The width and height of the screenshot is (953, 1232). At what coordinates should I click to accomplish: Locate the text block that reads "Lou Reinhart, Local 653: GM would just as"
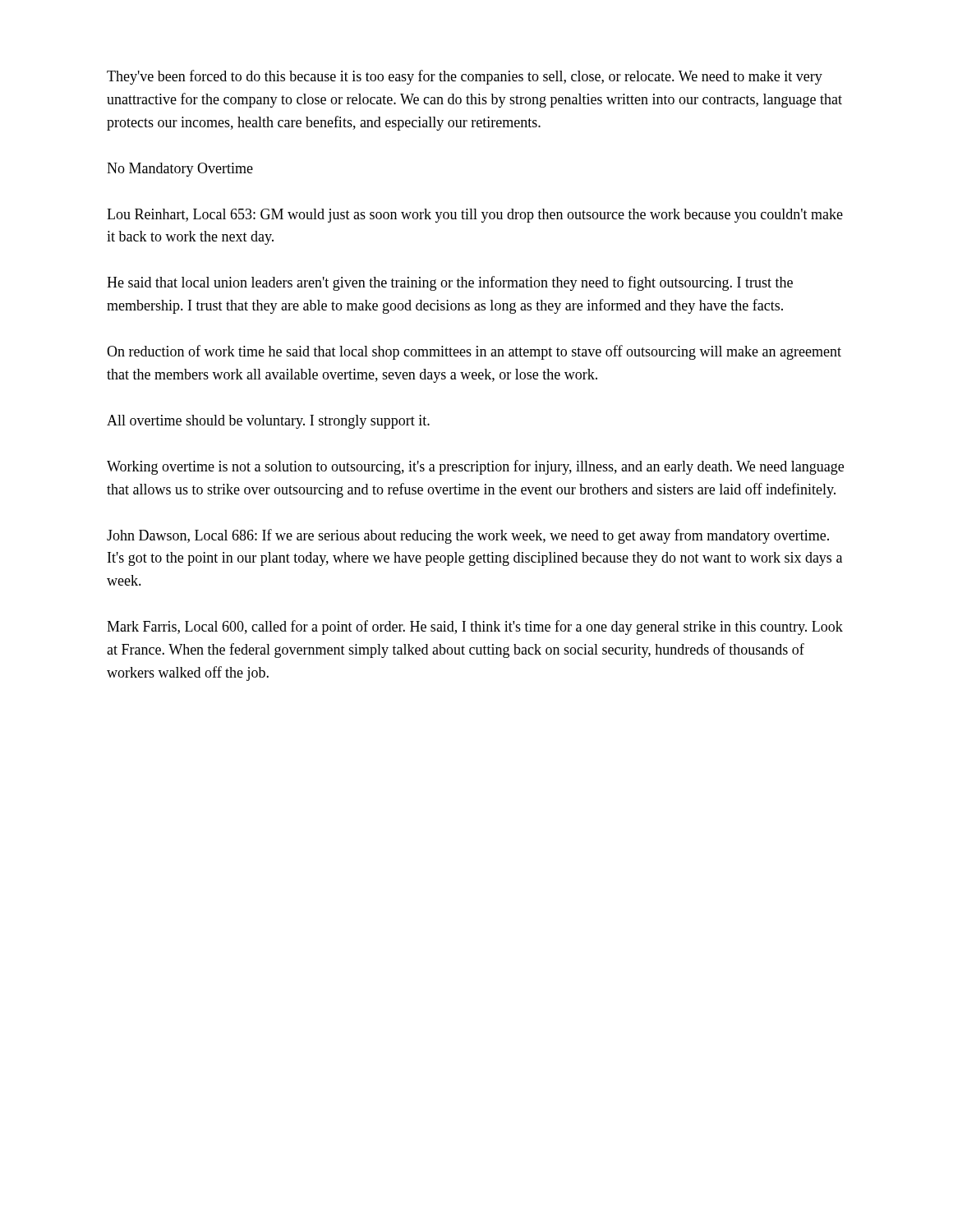pyautogui.click(x=475, y=225)
